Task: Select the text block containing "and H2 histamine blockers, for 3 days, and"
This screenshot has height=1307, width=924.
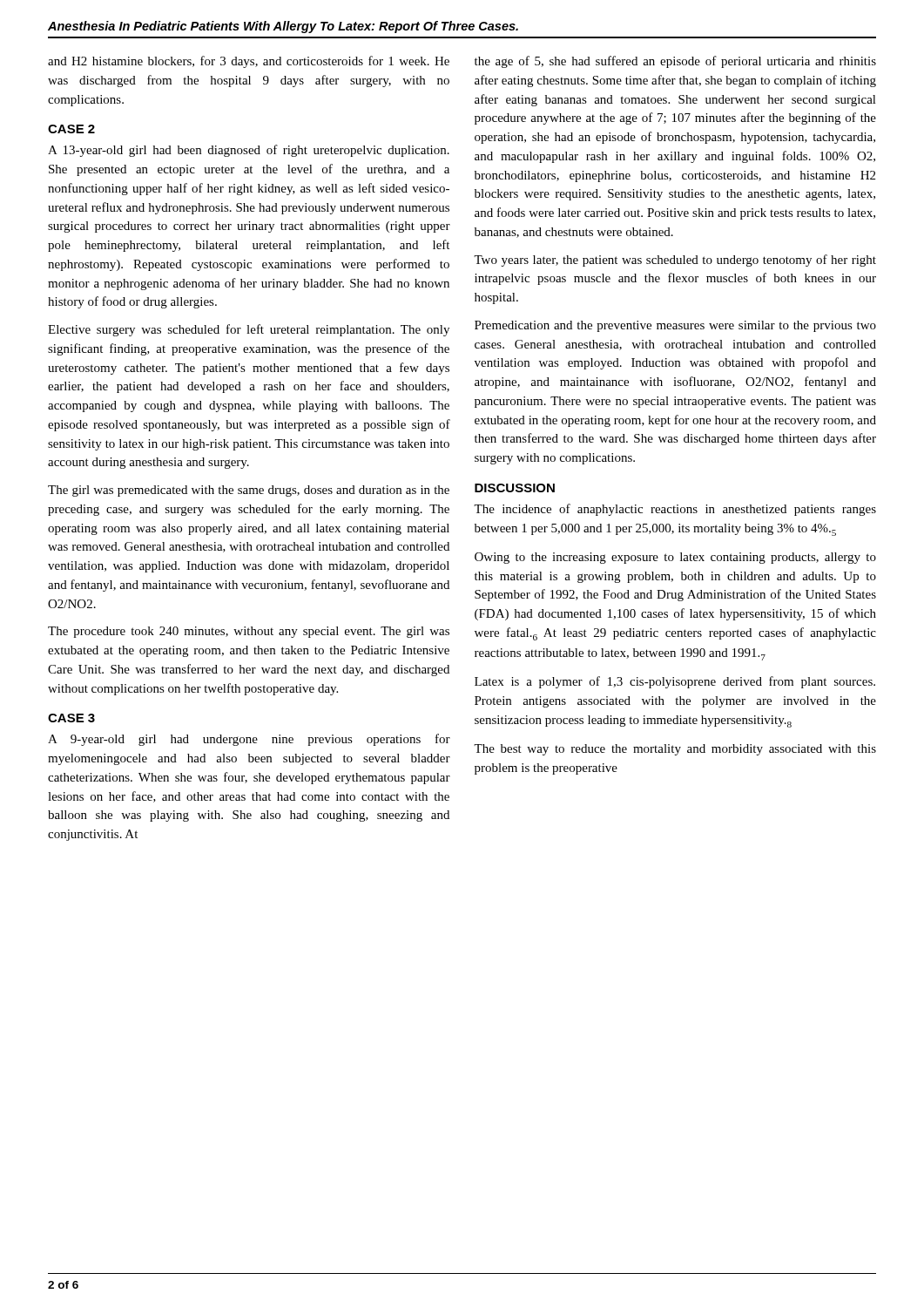Action: 249,81
